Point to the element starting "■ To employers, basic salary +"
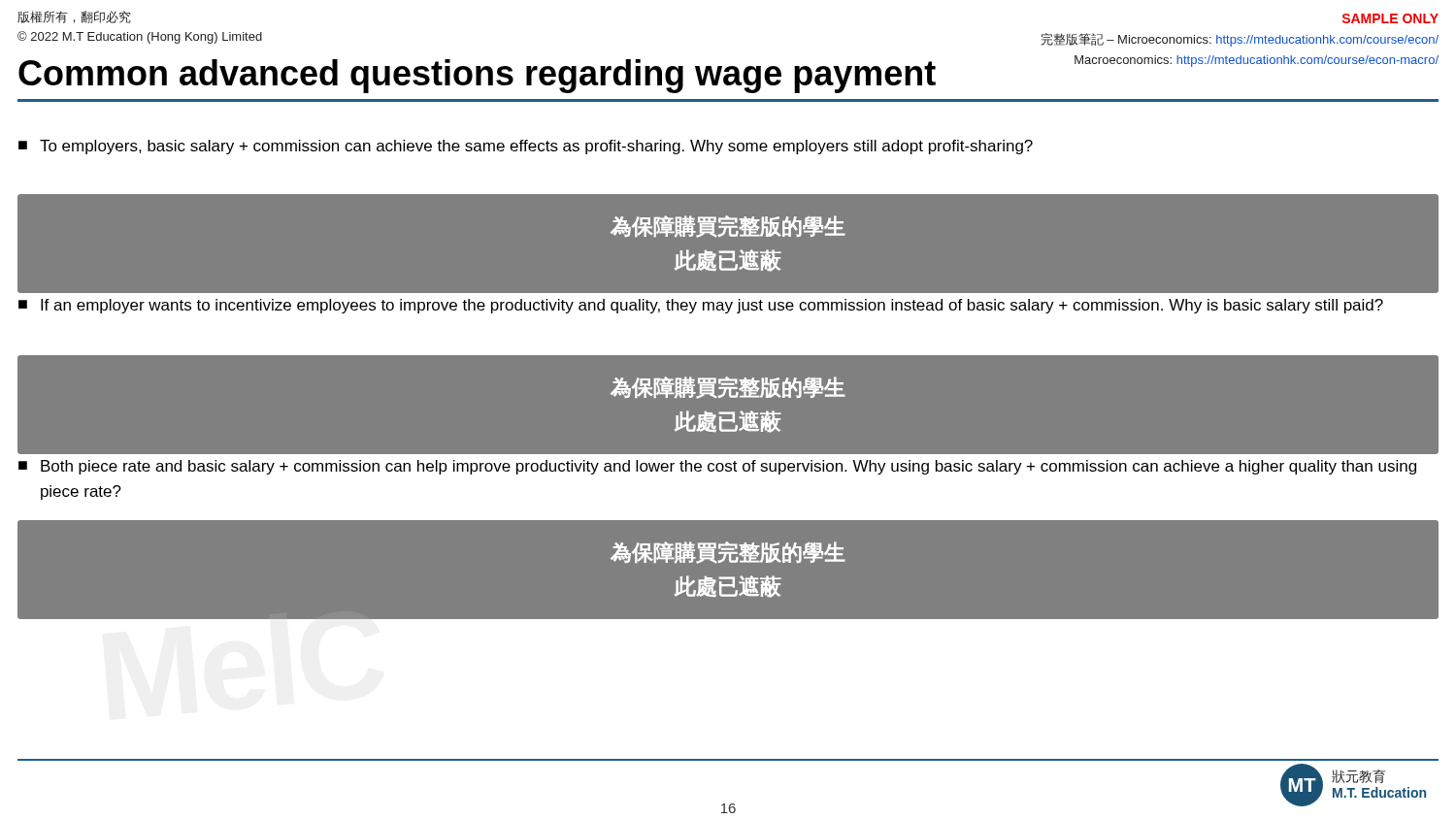The height and width of the screenshot is (819, 1456). point(525,146)
